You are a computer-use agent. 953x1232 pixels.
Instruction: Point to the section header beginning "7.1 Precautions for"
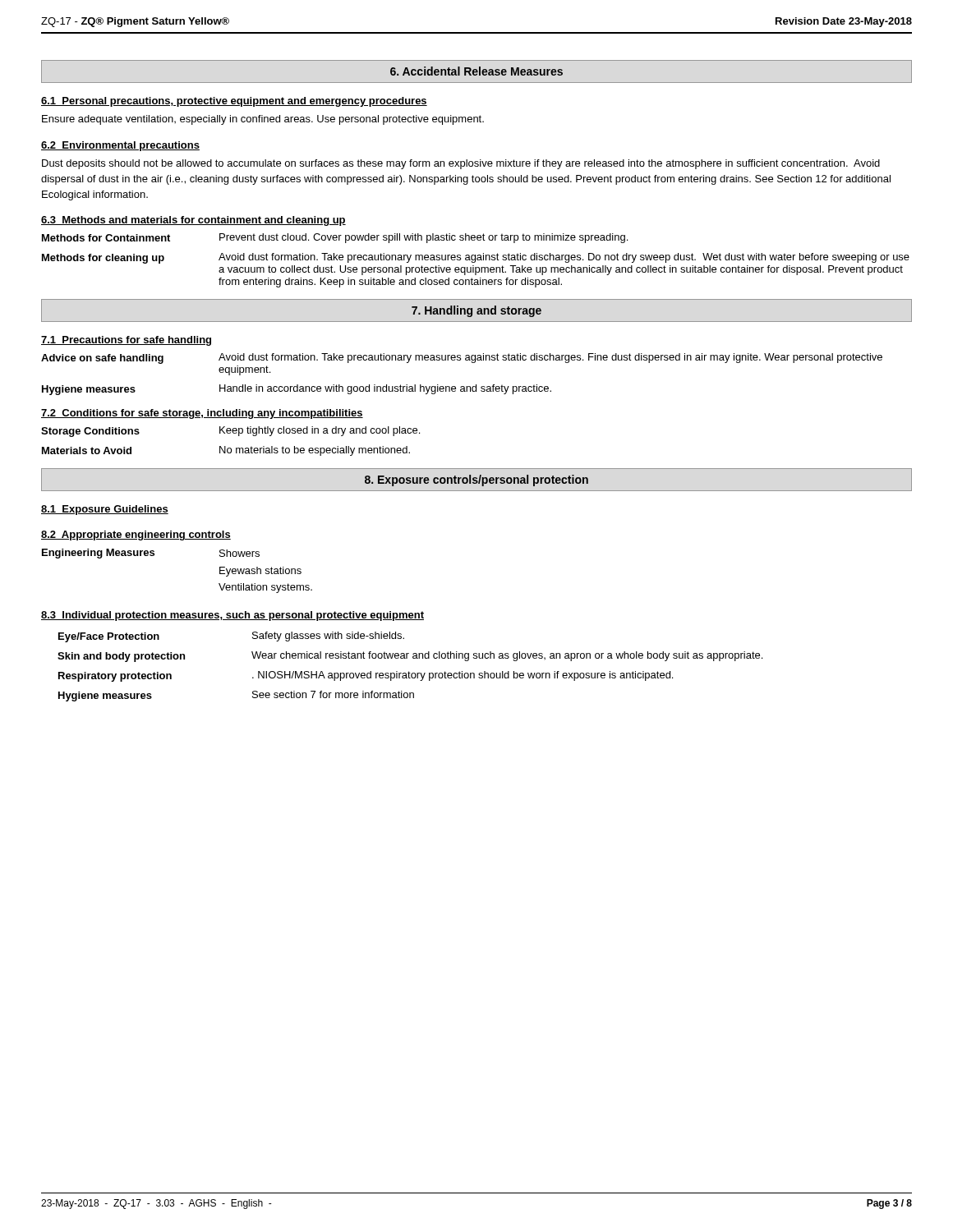pyautogui.click(x=127, y=340)
